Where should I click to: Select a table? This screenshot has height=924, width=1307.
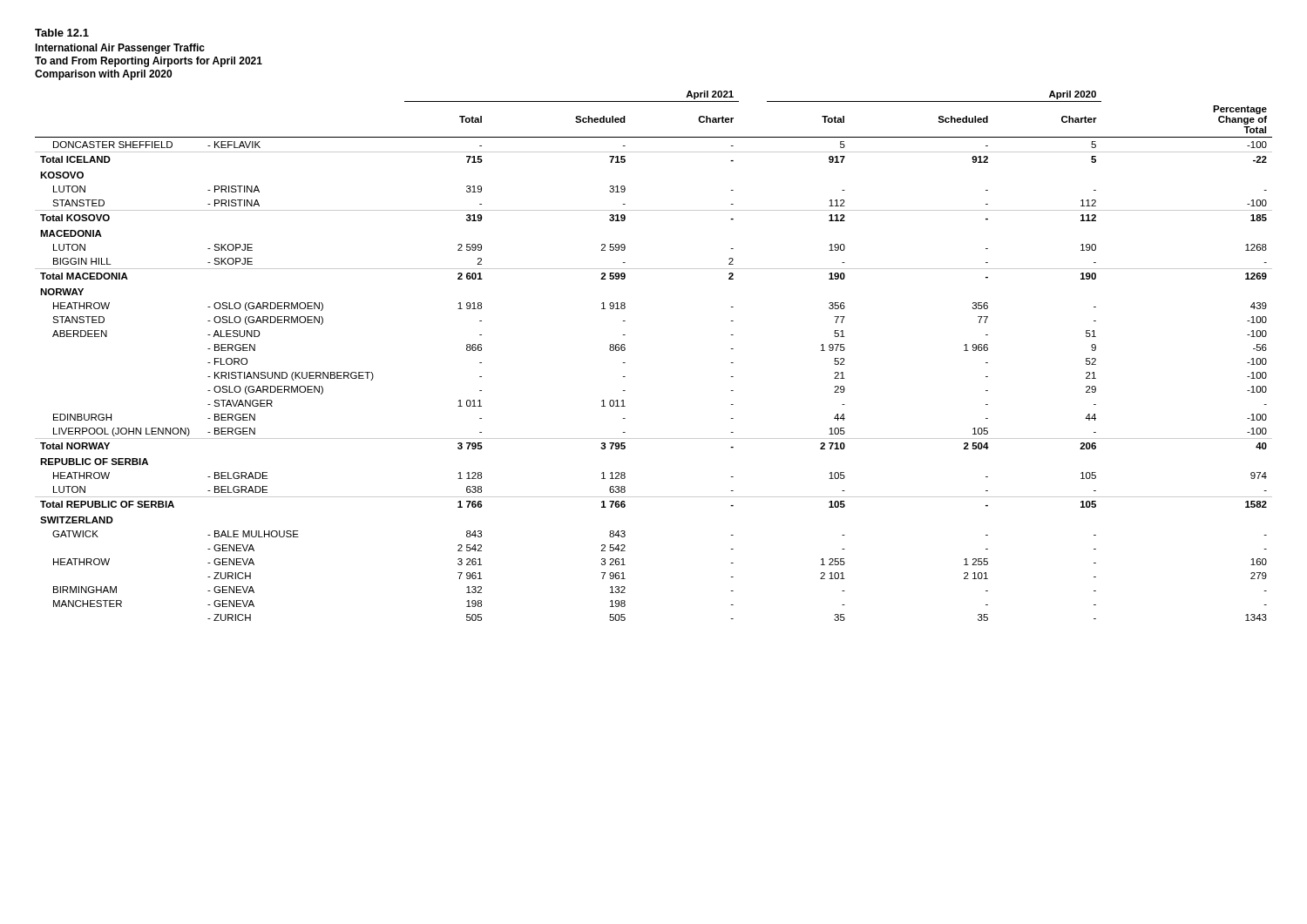point(654,356)
